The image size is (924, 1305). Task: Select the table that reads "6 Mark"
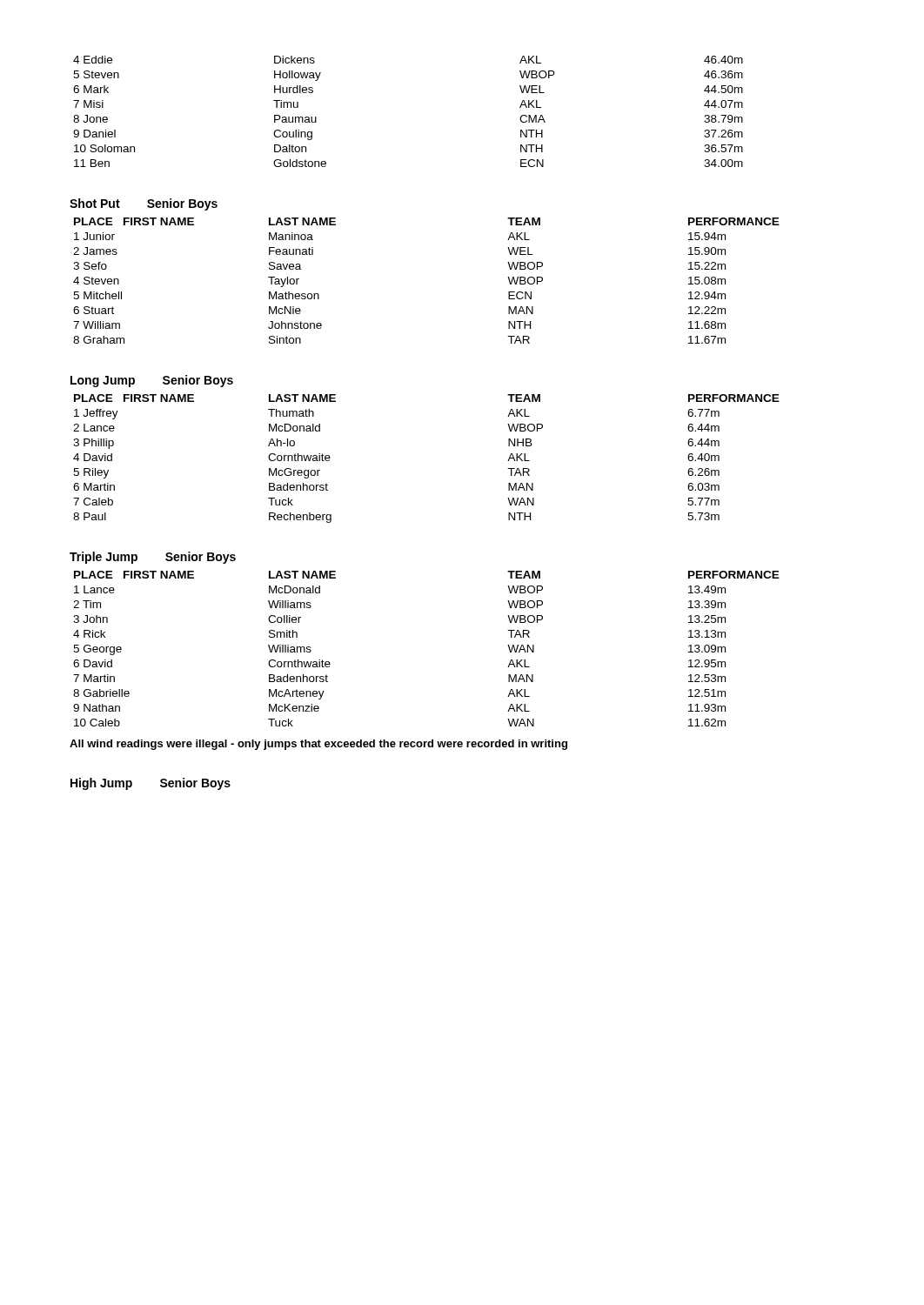[x=462, y=111]
